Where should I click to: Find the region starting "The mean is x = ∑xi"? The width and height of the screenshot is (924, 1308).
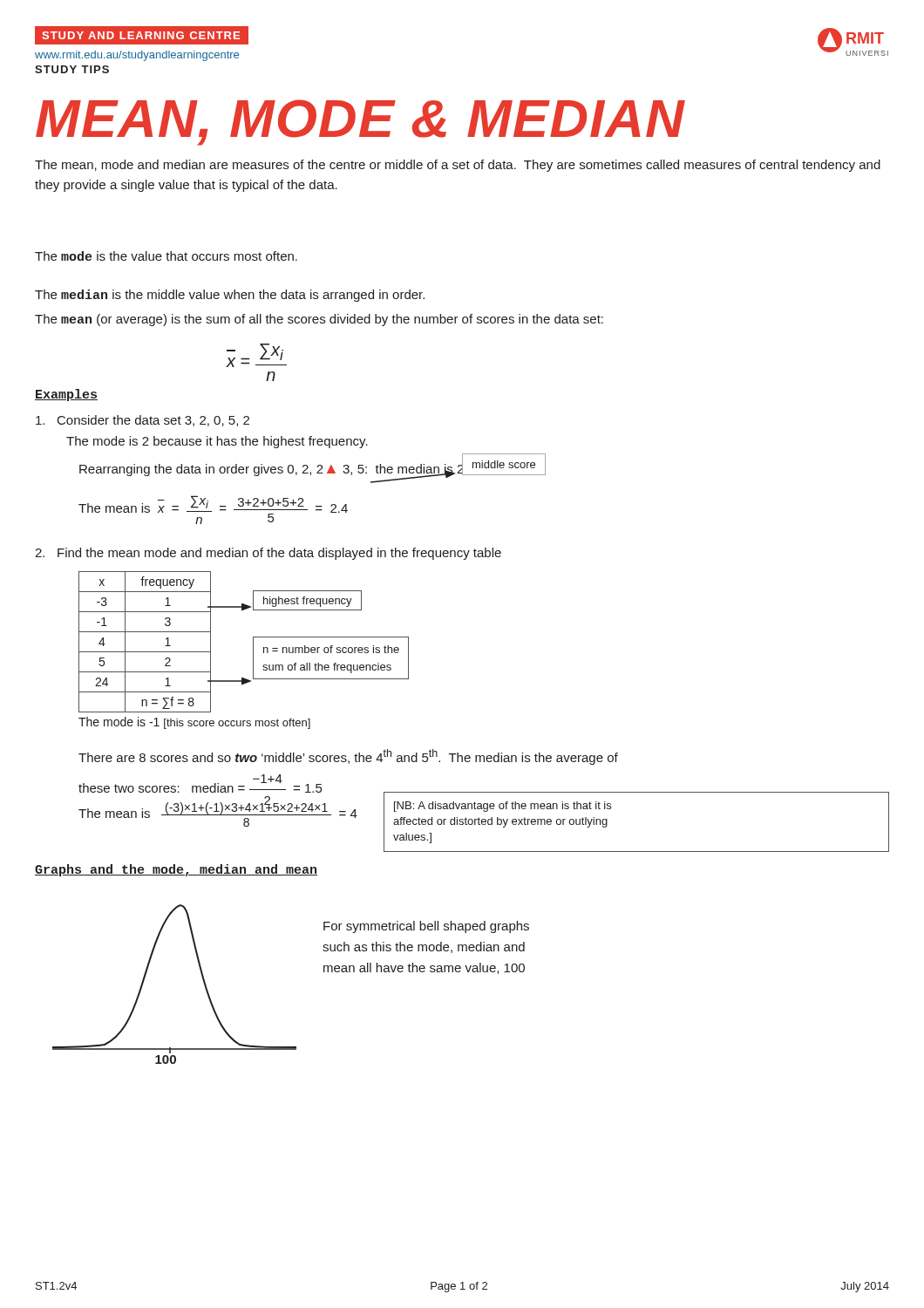[213, 510]
